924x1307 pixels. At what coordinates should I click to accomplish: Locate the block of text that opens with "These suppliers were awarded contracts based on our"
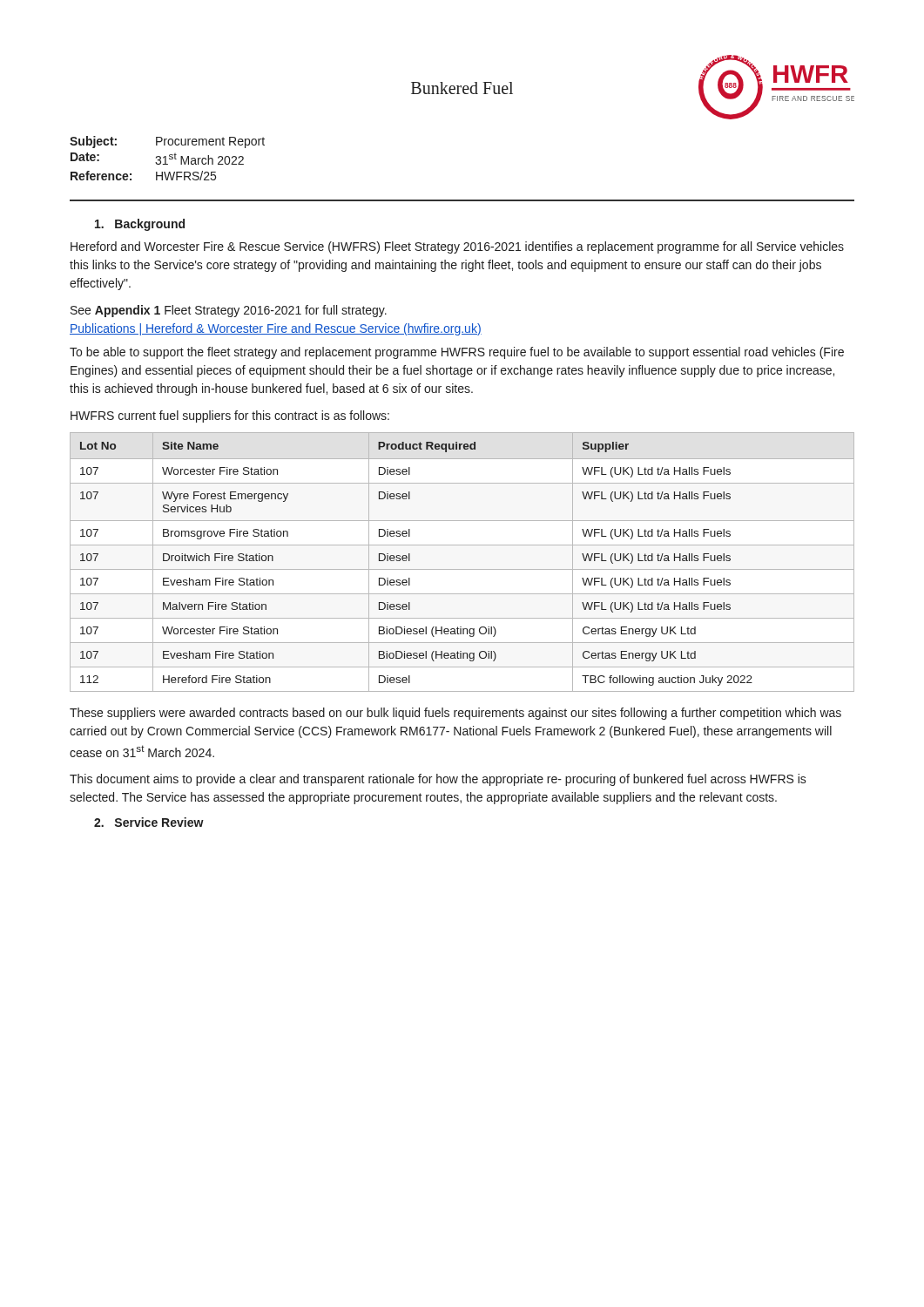[456, 732]
